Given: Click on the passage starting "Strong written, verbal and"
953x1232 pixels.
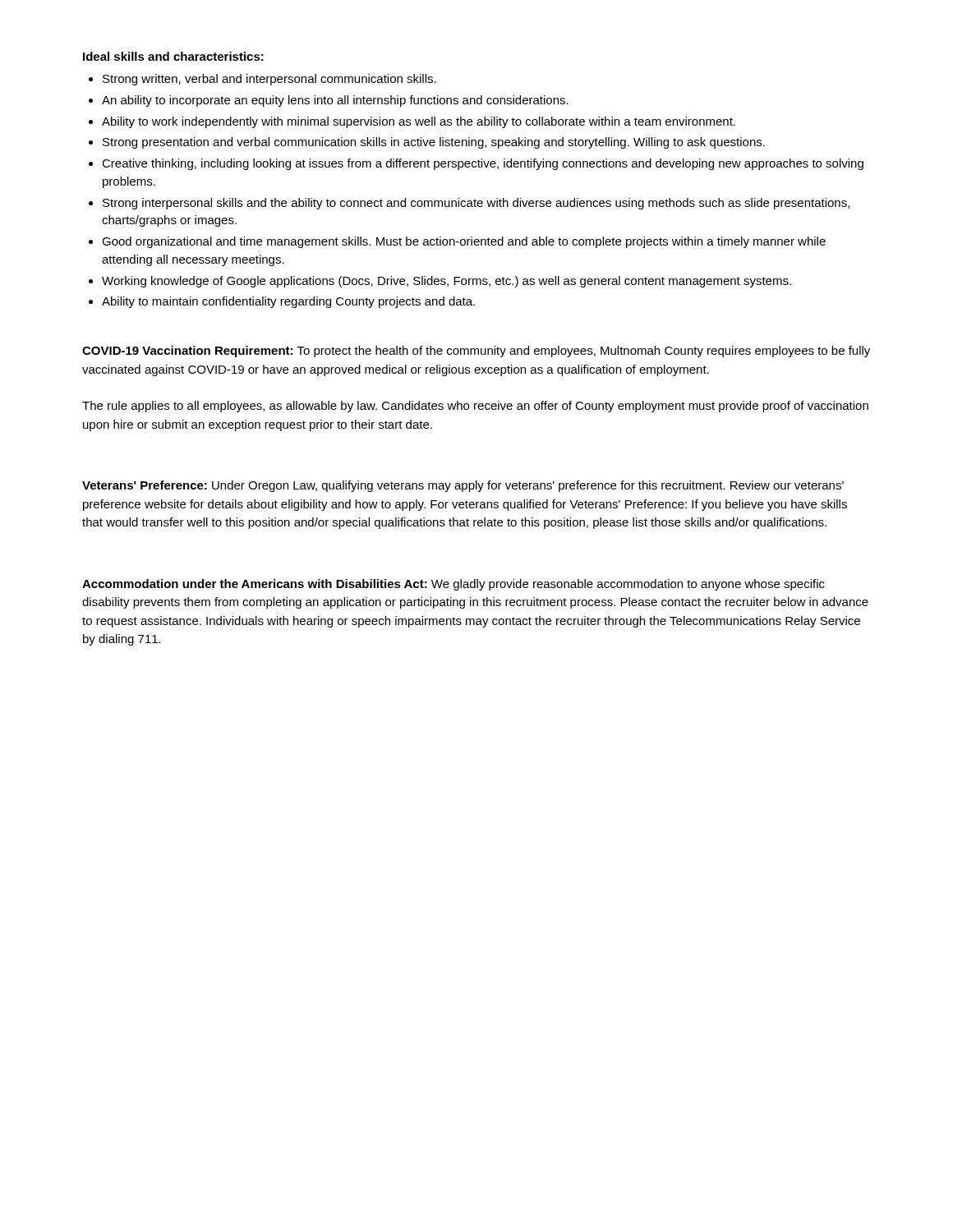Looking at the screenshot, I should pyautogui.click(x=269, y=78).
